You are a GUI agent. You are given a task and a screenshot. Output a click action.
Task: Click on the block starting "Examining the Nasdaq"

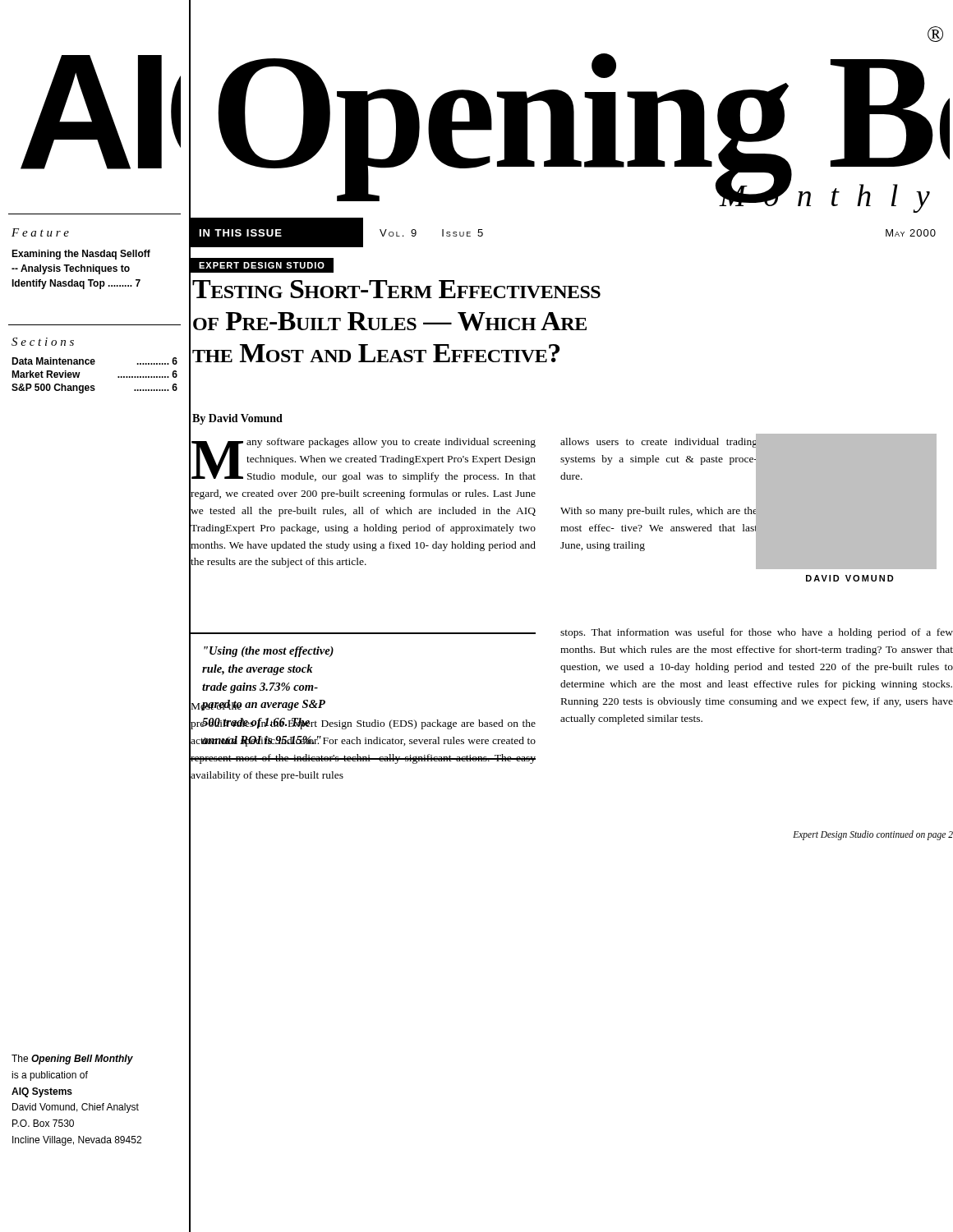(x=81, y=269)
